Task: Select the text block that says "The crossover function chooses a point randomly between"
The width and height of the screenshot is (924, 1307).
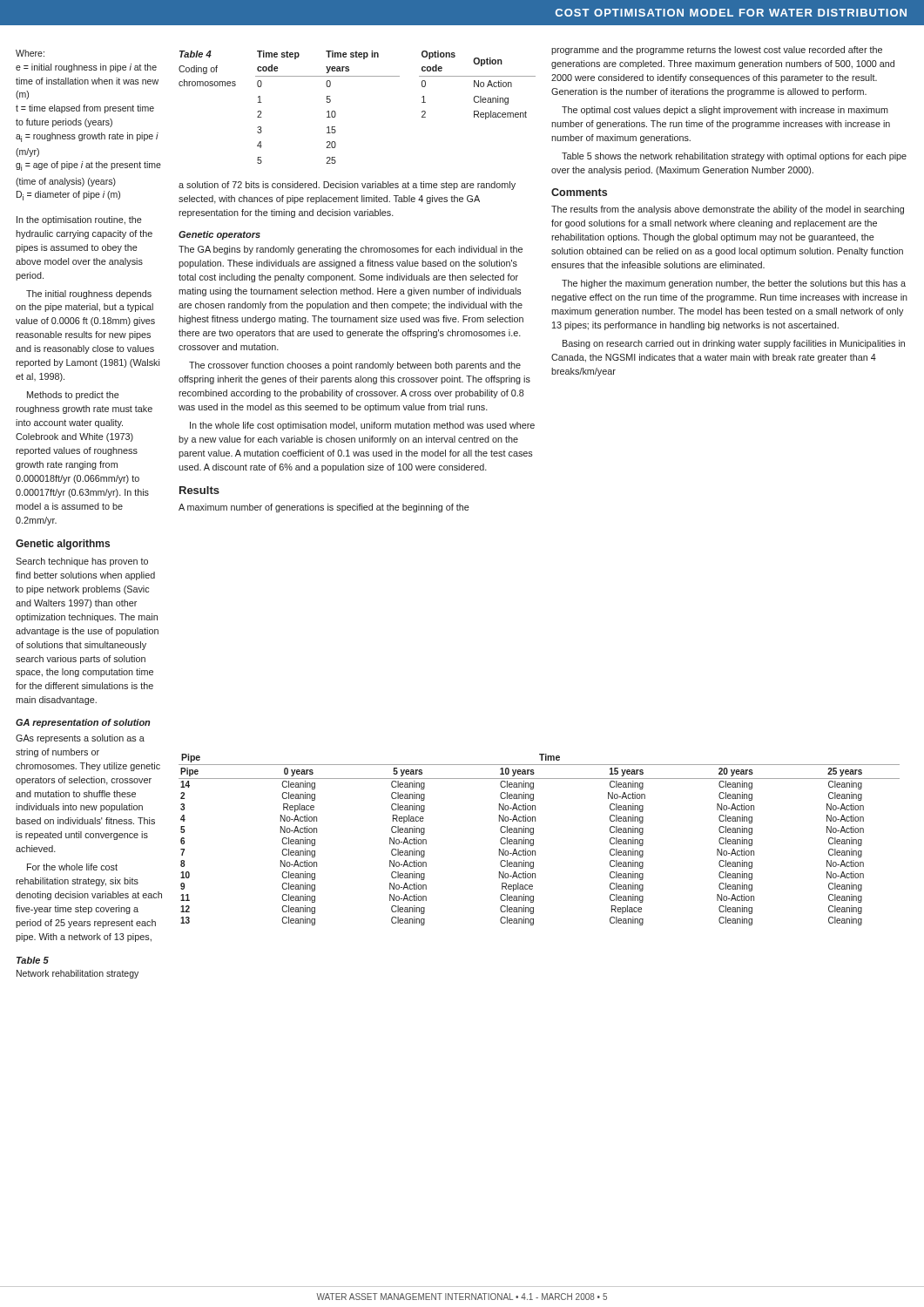Action: 357,387
